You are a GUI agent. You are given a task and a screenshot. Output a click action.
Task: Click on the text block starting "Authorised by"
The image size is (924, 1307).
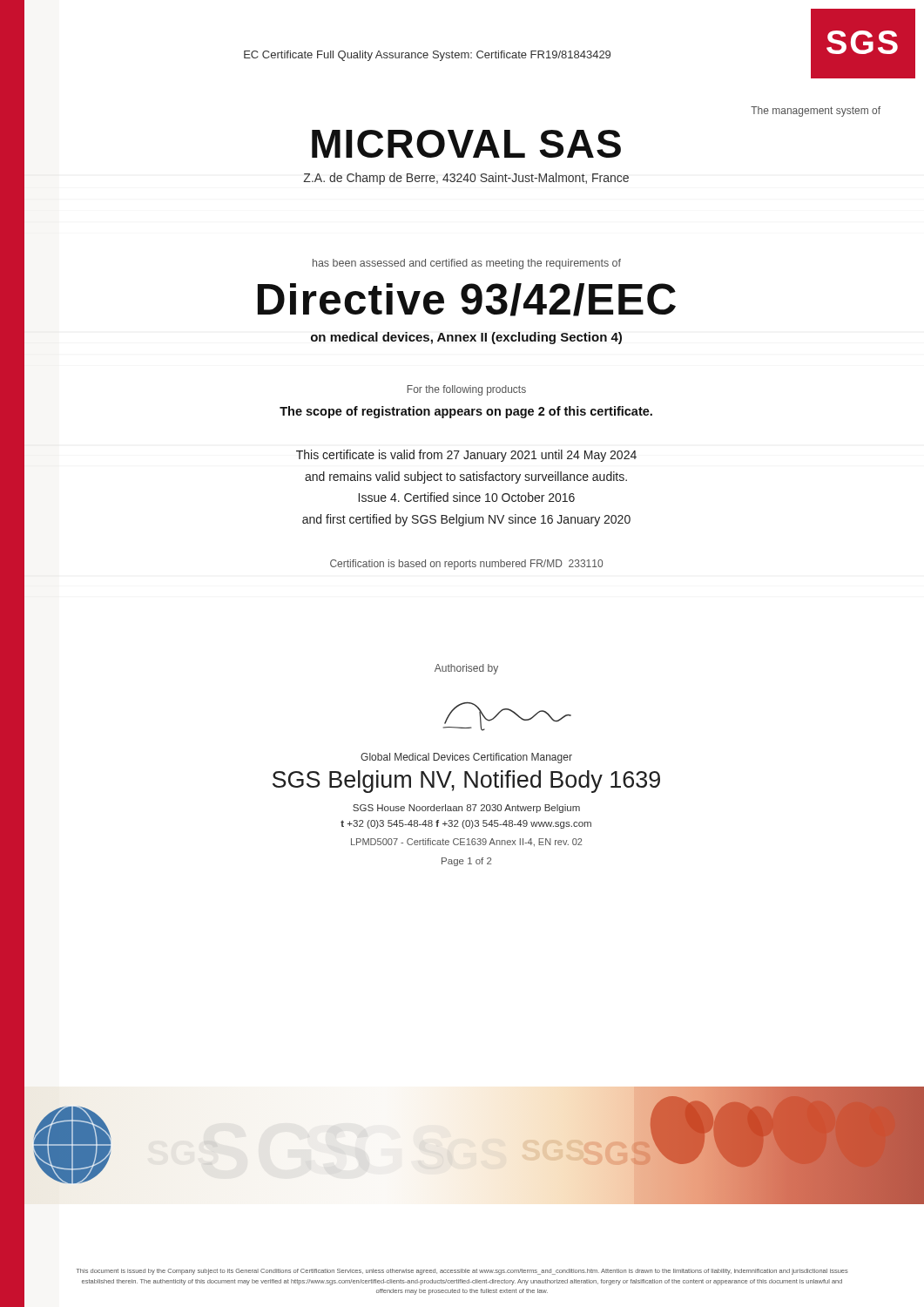point(466,668)
